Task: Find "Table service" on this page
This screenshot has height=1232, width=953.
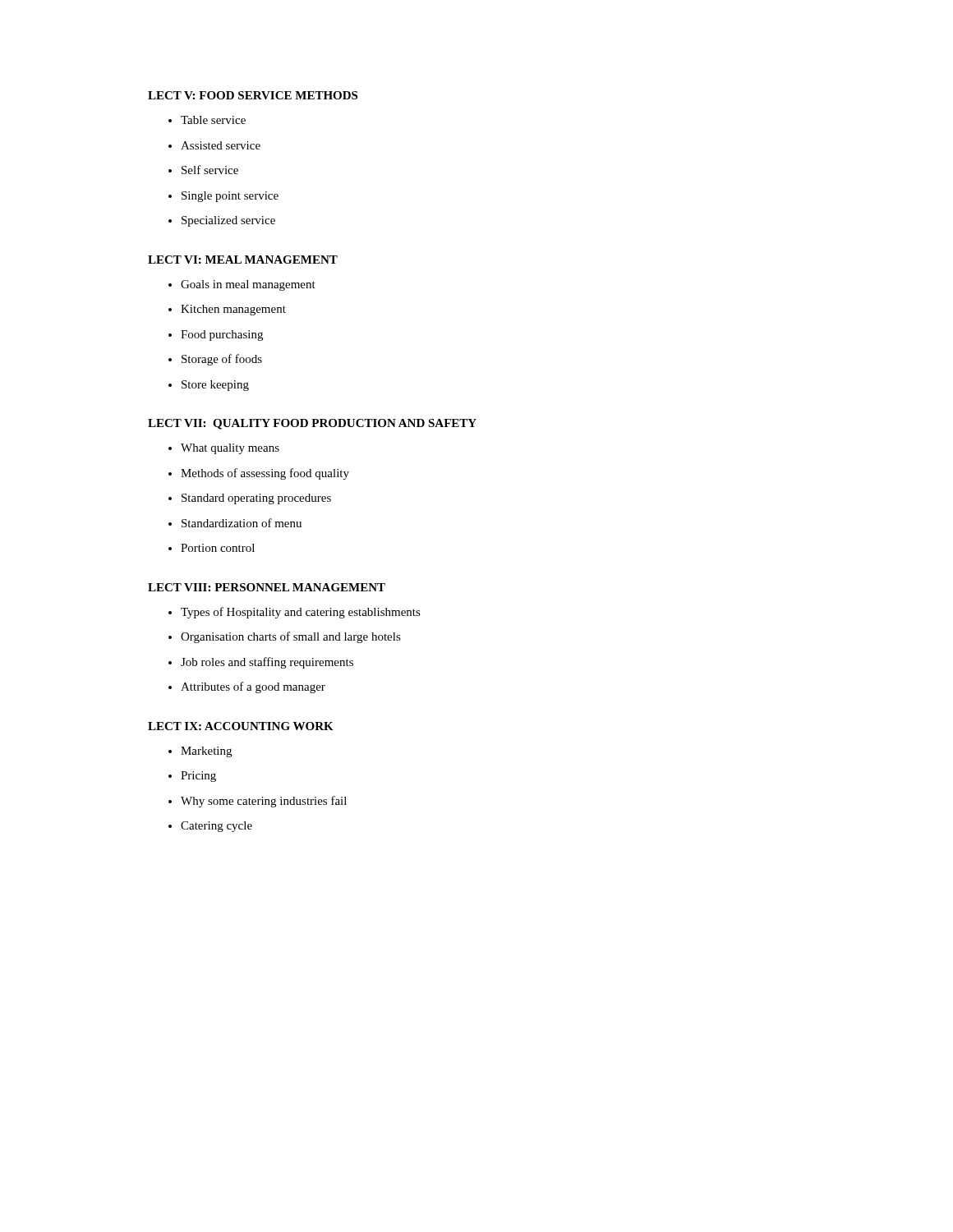Action: [213, 120]
